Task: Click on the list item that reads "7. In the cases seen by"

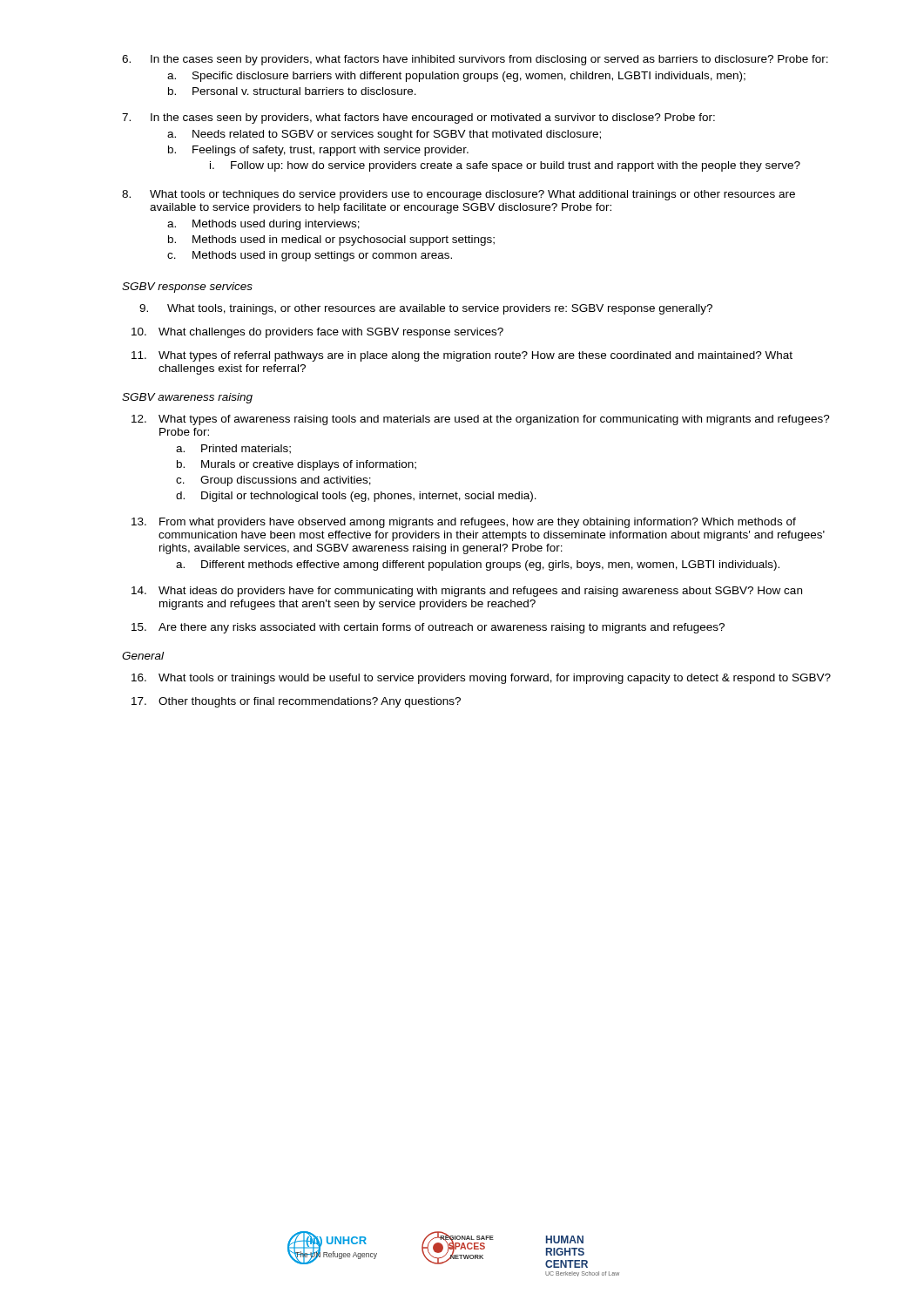Action: (479, 144)
